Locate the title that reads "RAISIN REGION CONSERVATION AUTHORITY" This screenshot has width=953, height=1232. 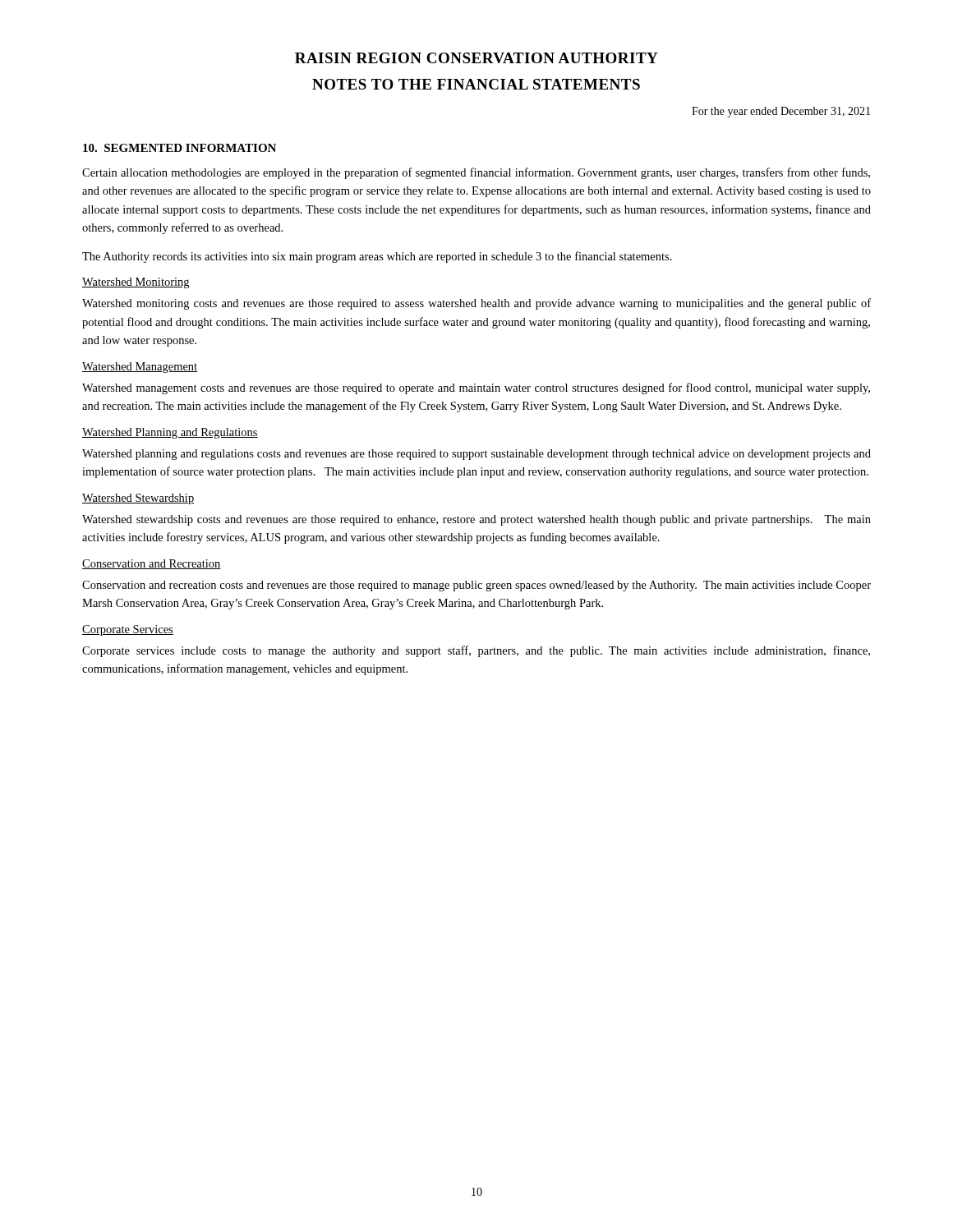point(476,58)
